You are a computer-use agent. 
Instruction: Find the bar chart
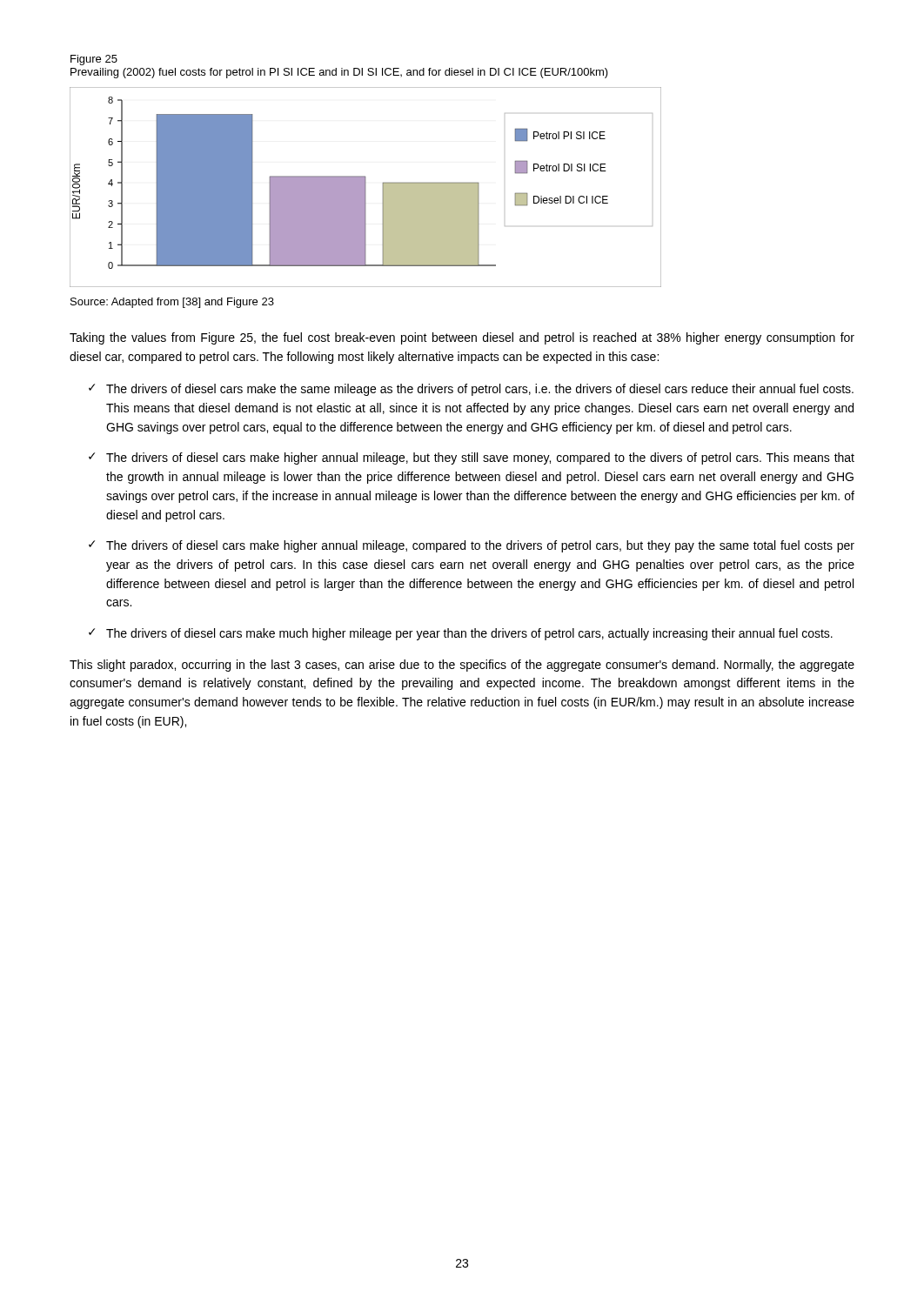(462, 188)
